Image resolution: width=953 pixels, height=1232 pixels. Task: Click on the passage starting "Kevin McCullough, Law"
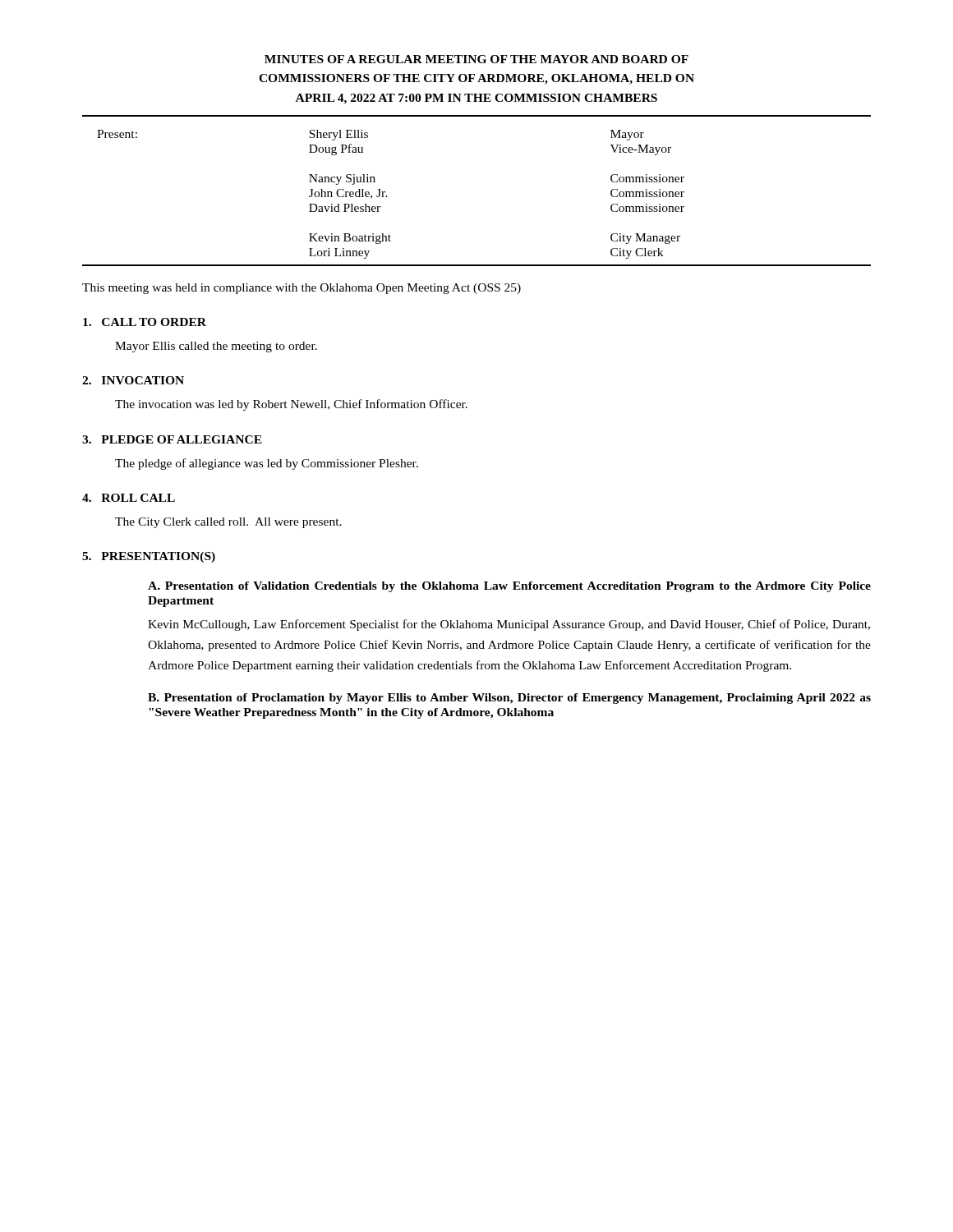[x=509, y=644]
